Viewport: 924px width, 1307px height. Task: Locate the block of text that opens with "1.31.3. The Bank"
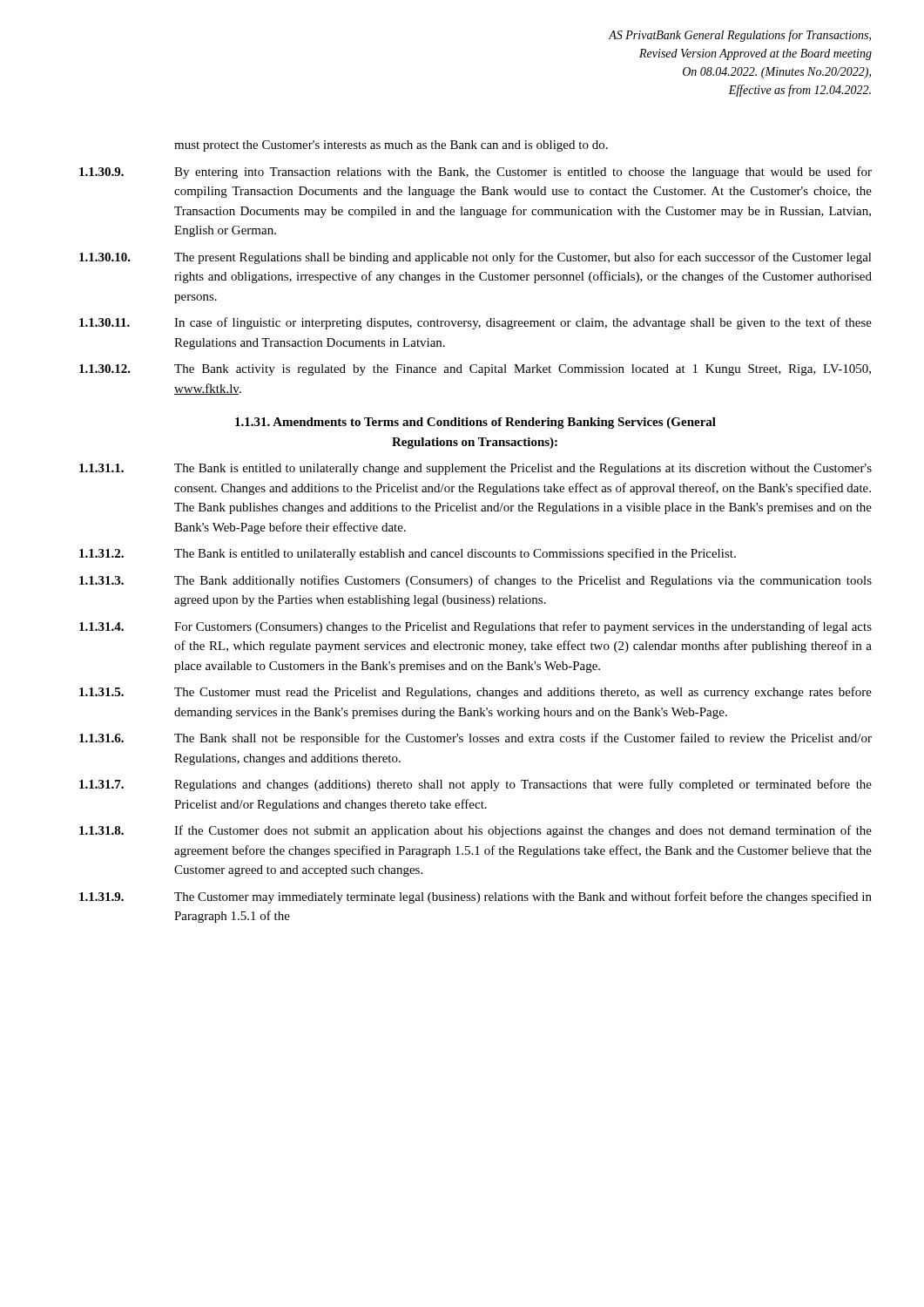coord(475,590)
